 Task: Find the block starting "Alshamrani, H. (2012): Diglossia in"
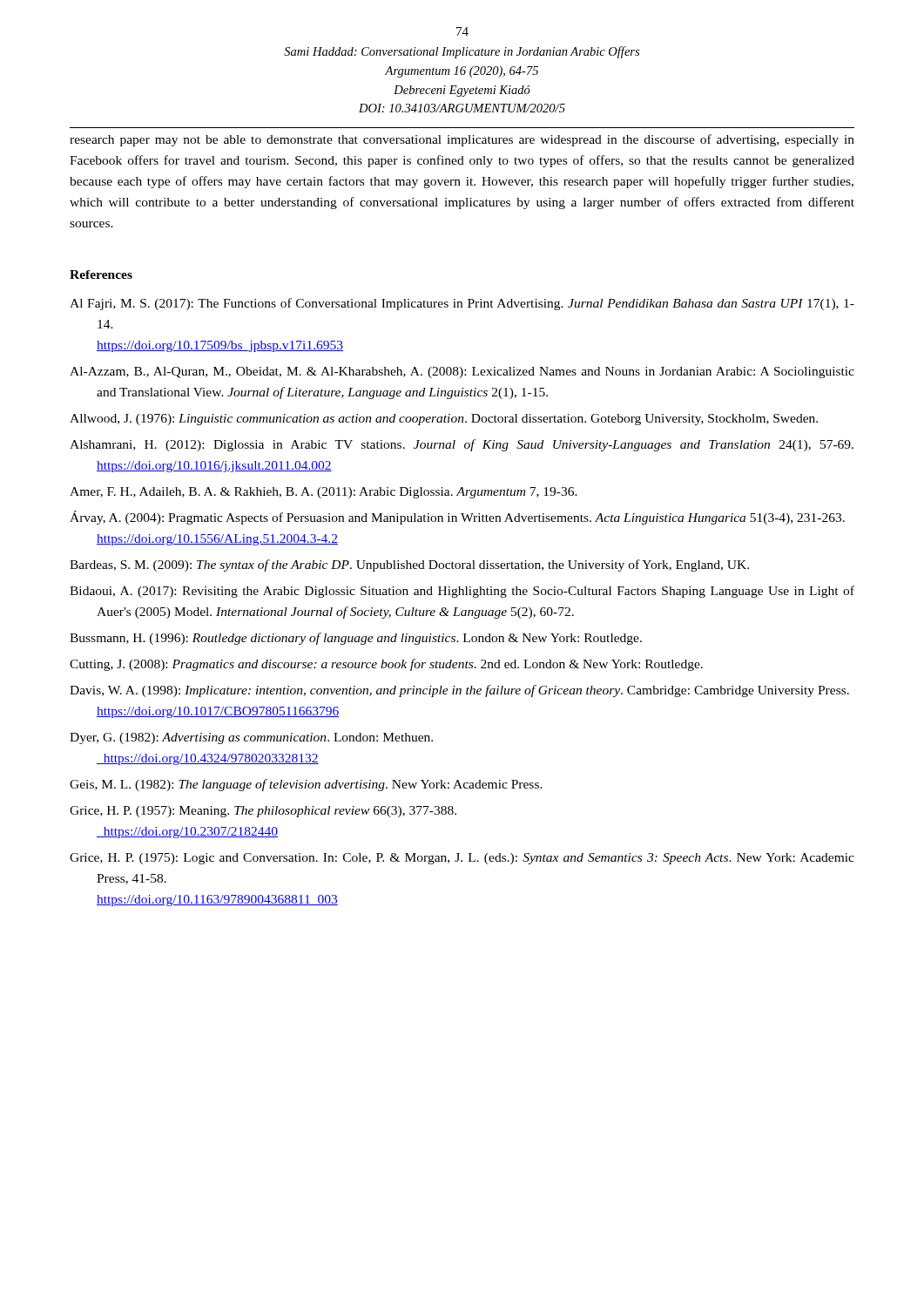pos(462,455)
